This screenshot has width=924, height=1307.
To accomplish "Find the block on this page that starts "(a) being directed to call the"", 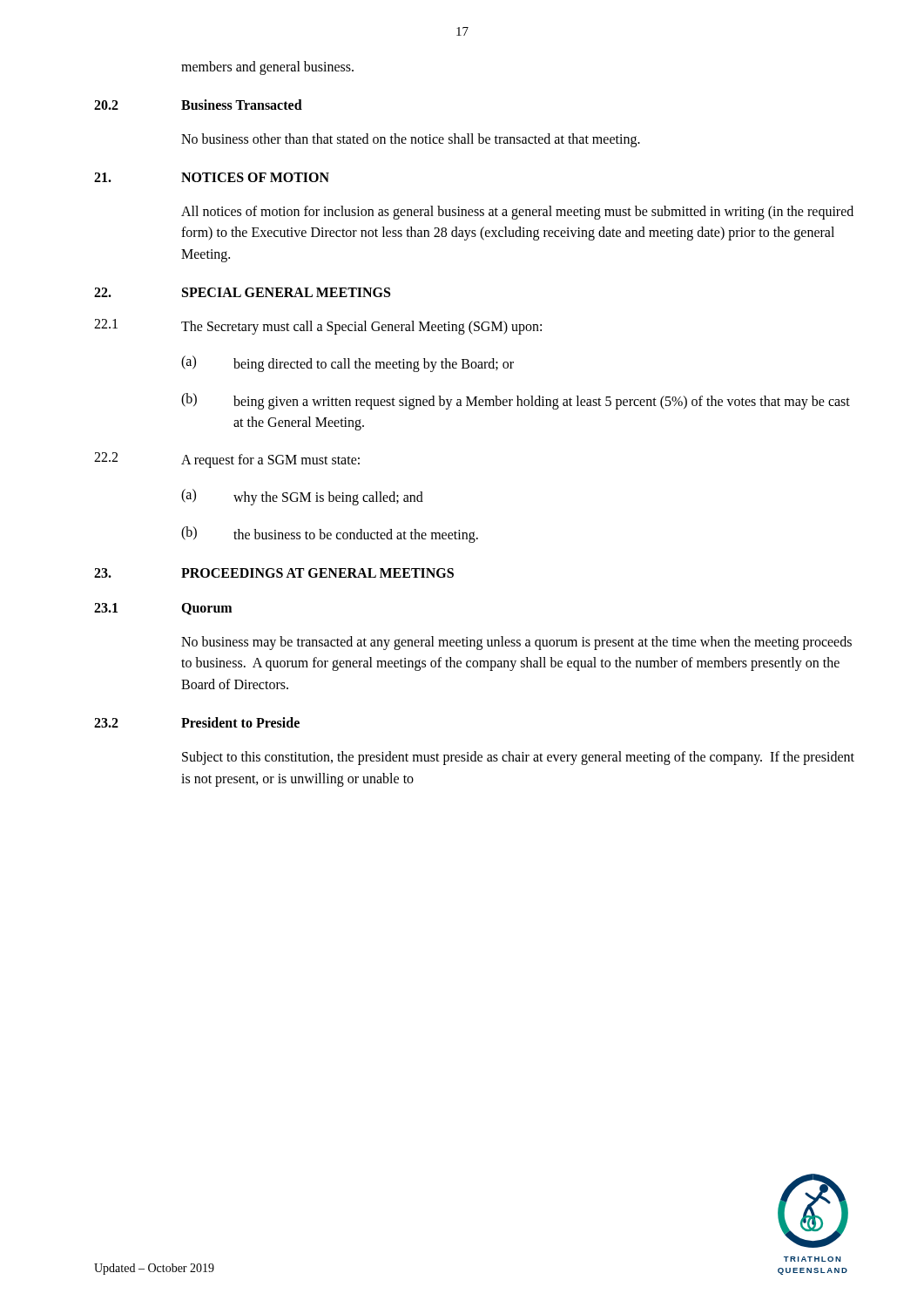I will [518, 364].
